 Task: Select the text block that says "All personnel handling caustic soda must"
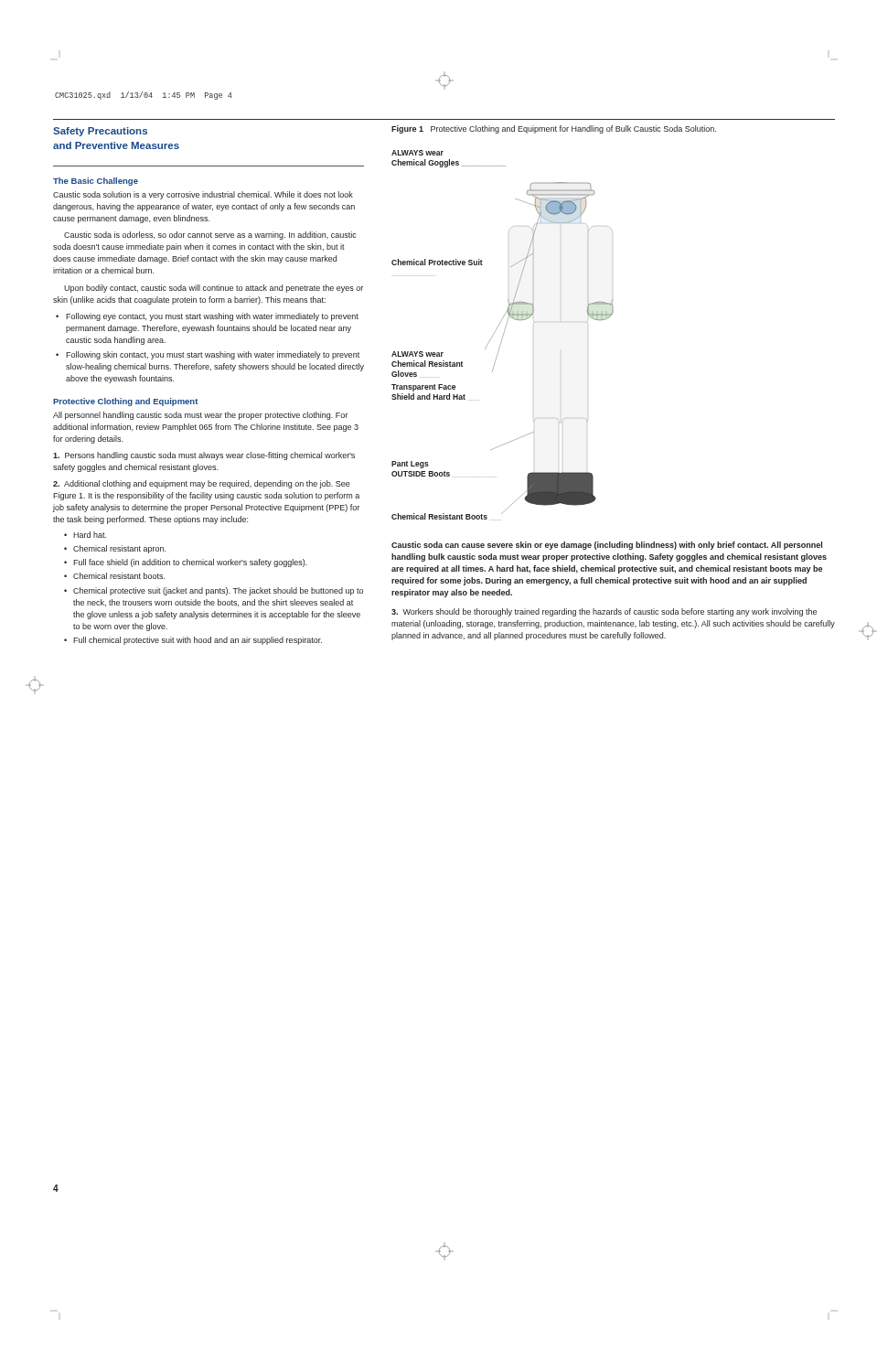(206, 427)
